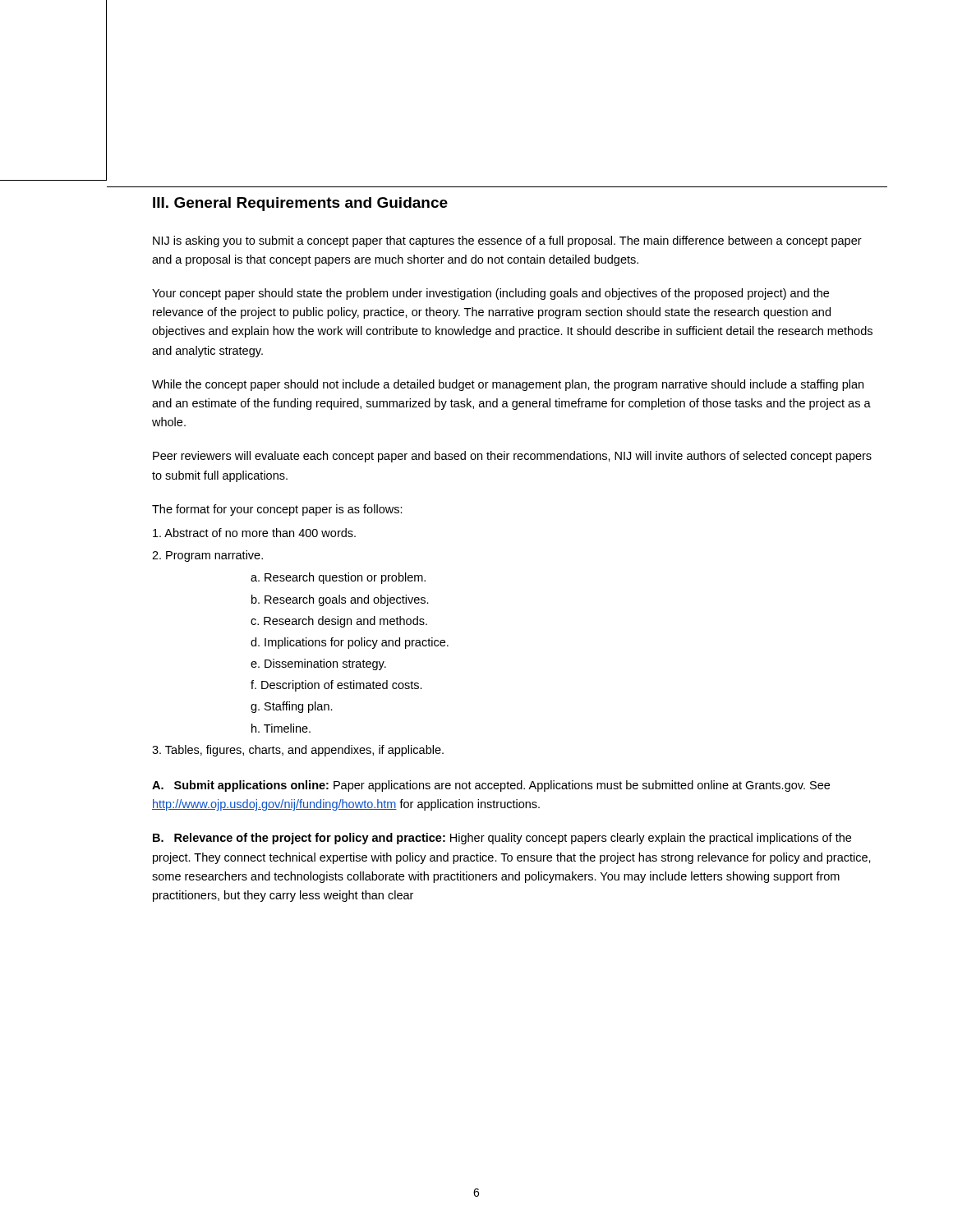Point to the element starting "d. Implications for policy and practice."

[350, 642]
